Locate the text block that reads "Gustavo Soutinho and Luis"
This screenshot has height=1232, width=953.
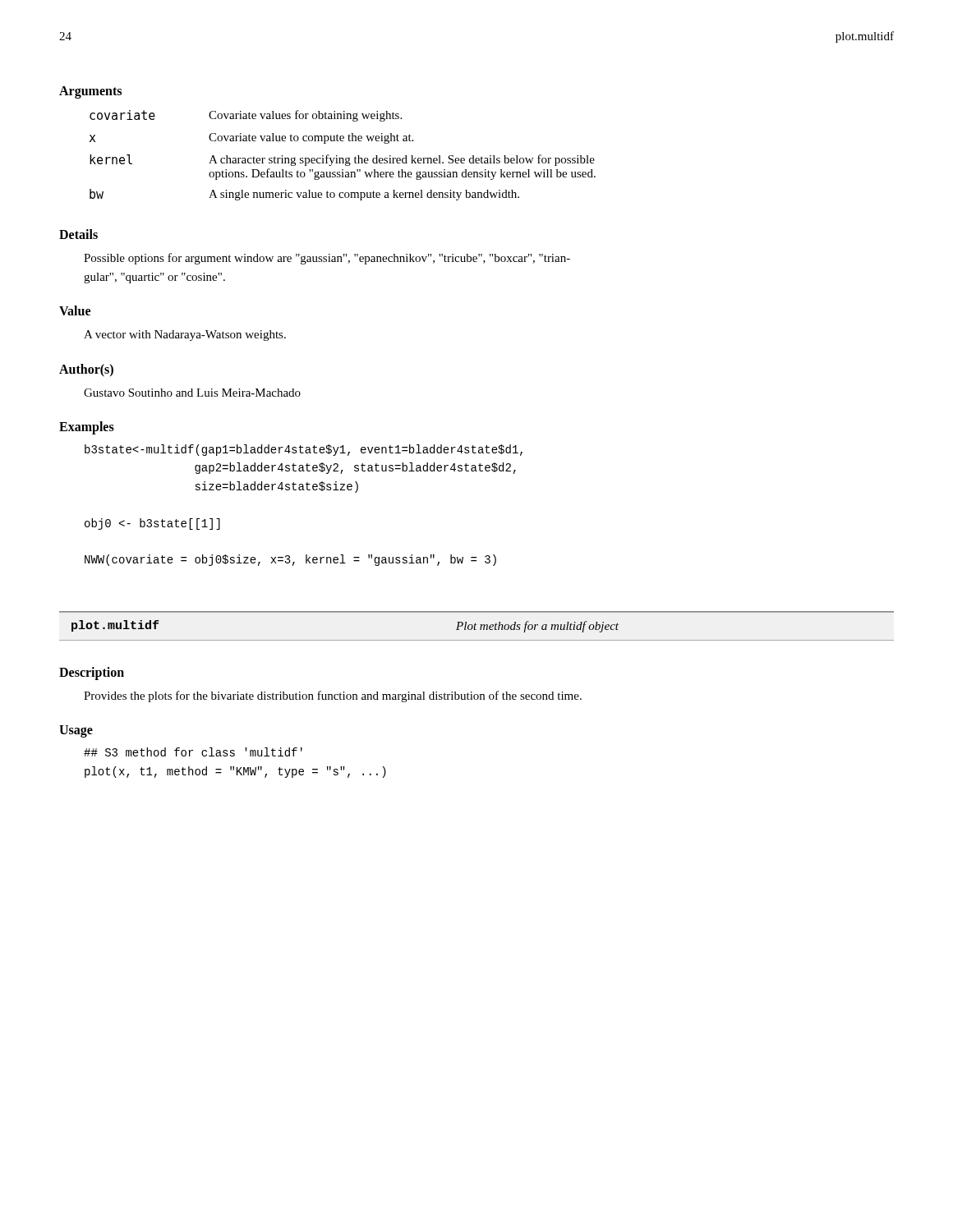(192, 392)
